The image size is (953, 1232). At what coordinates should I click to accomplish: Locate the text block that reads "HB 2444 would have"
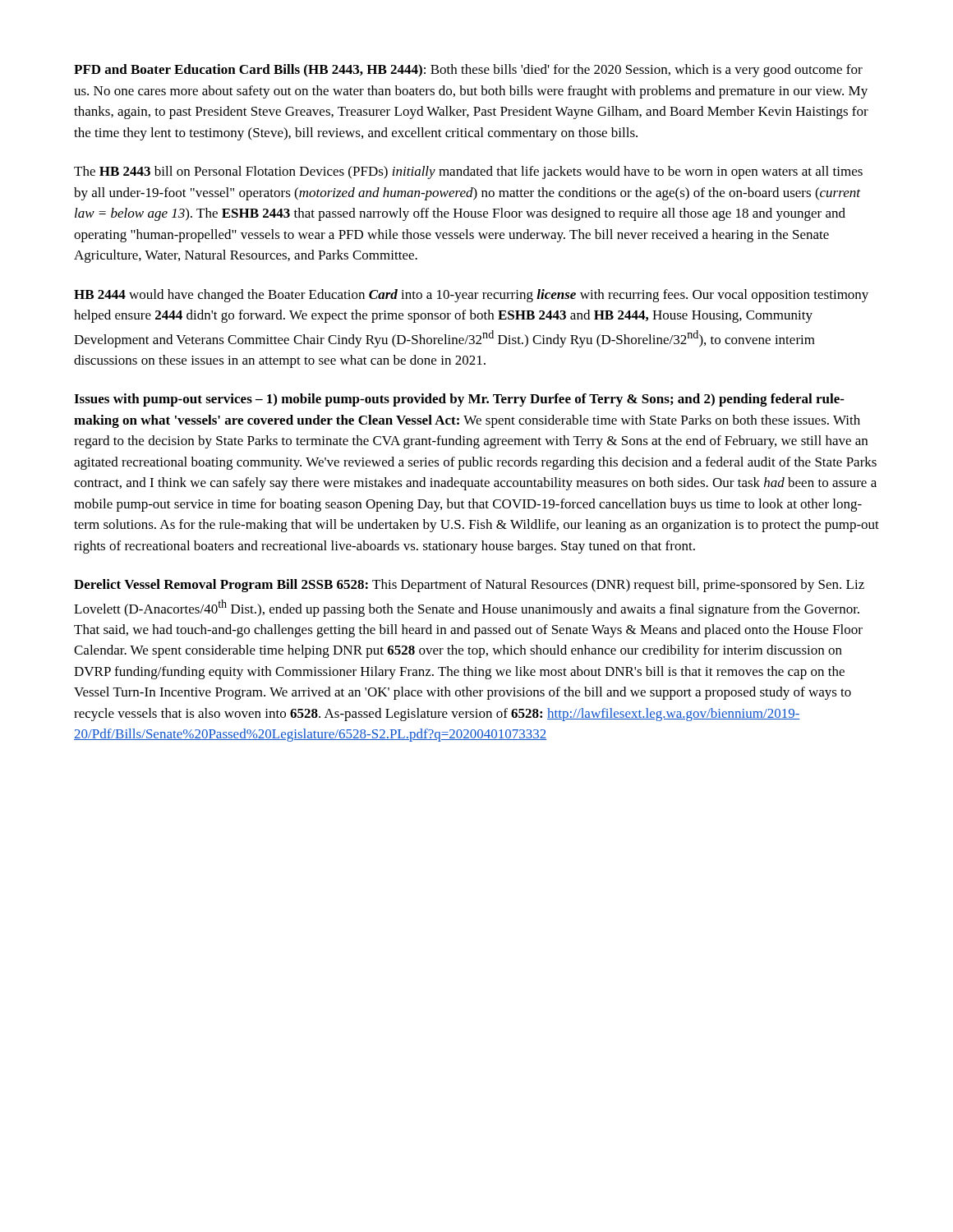[x=471, y=327]
